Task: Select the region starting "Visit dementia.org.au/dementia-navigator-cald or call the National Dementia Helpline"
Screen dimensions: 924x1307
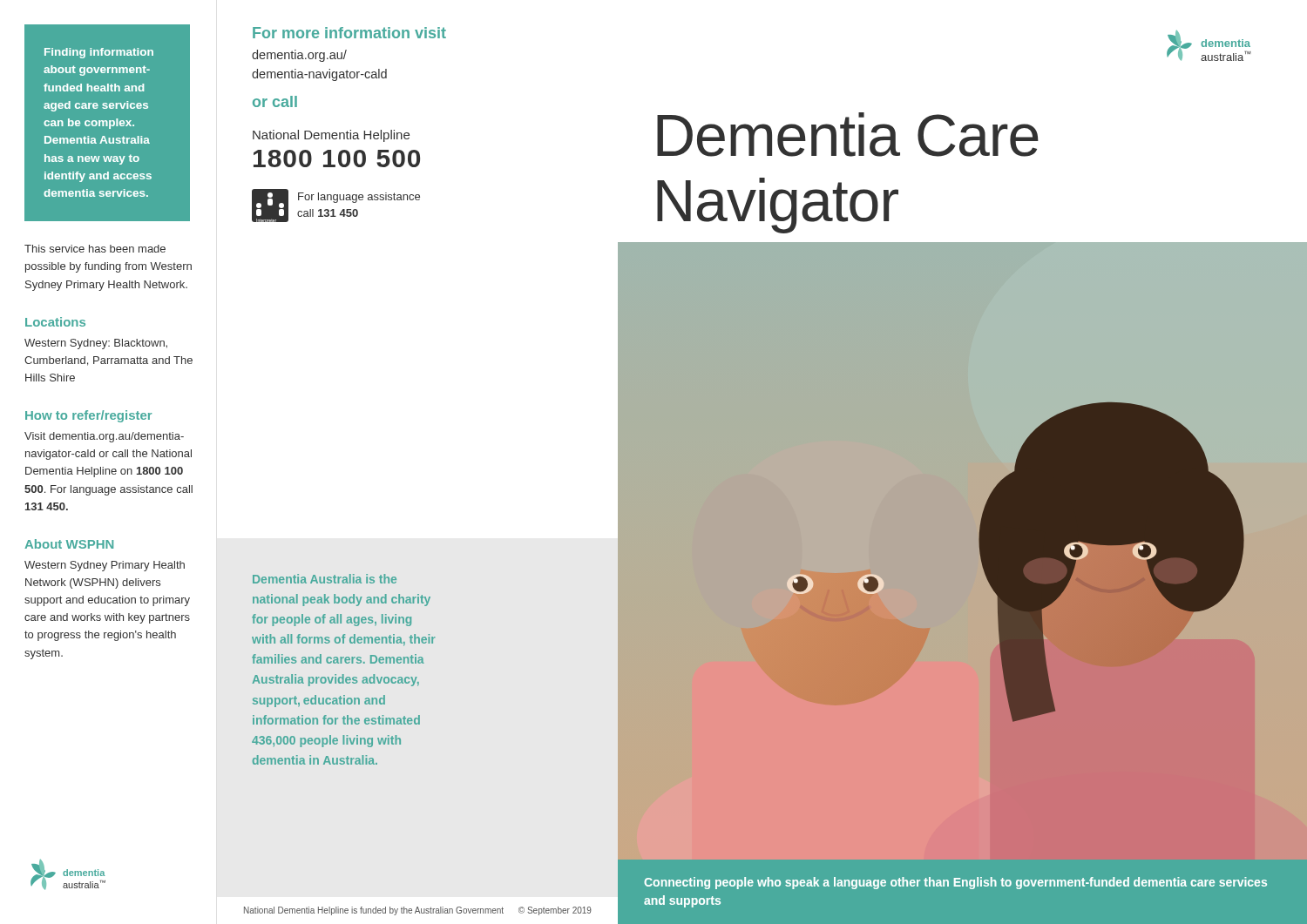Action: point(109,471)
